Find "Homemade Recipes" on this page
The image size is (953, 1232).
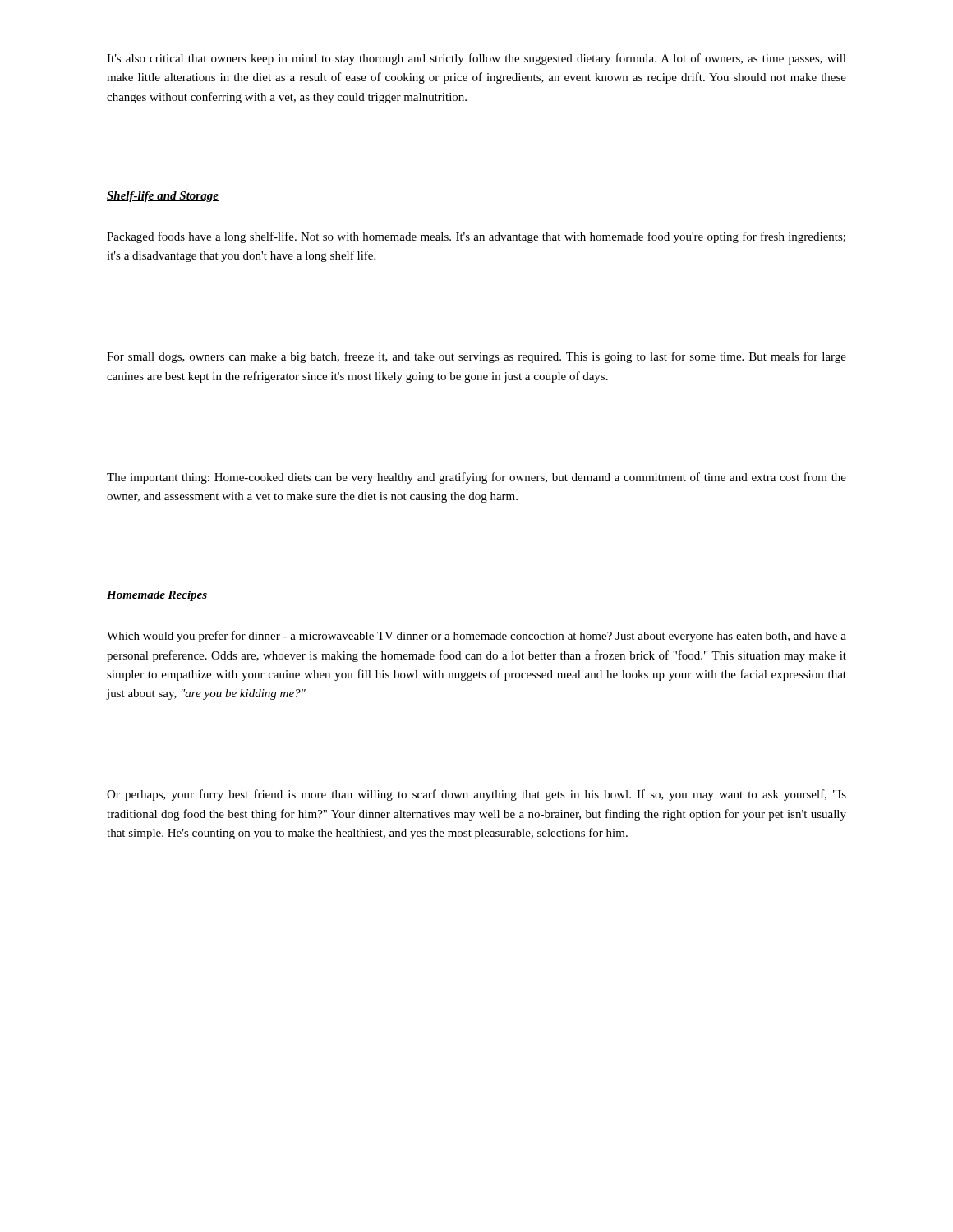[157, 595]
